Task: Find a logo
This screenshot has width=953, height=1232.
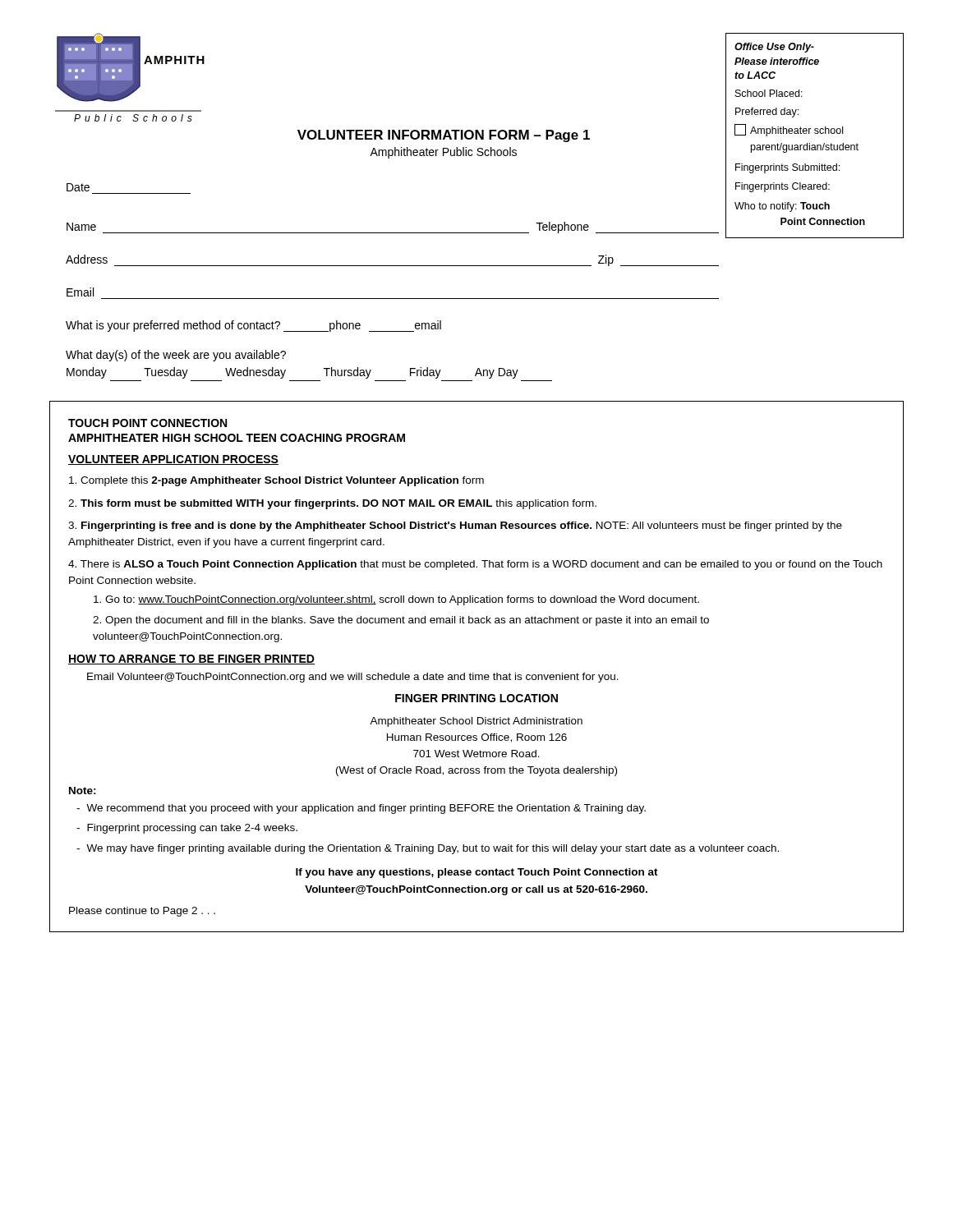Action: [x=131, y=78]
